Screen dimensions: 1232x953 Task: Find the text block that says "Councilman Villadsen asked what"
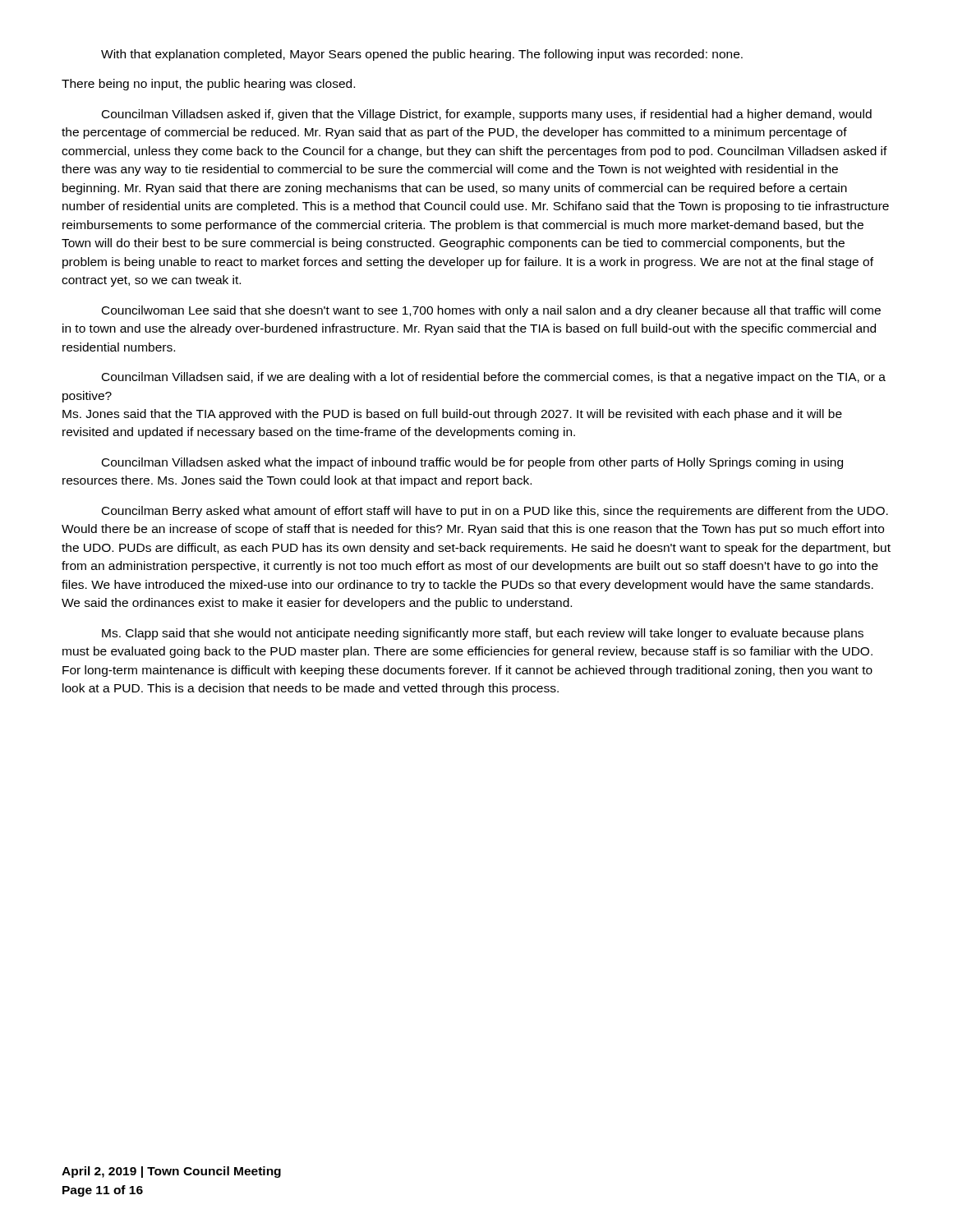click(x=453, y=471)
